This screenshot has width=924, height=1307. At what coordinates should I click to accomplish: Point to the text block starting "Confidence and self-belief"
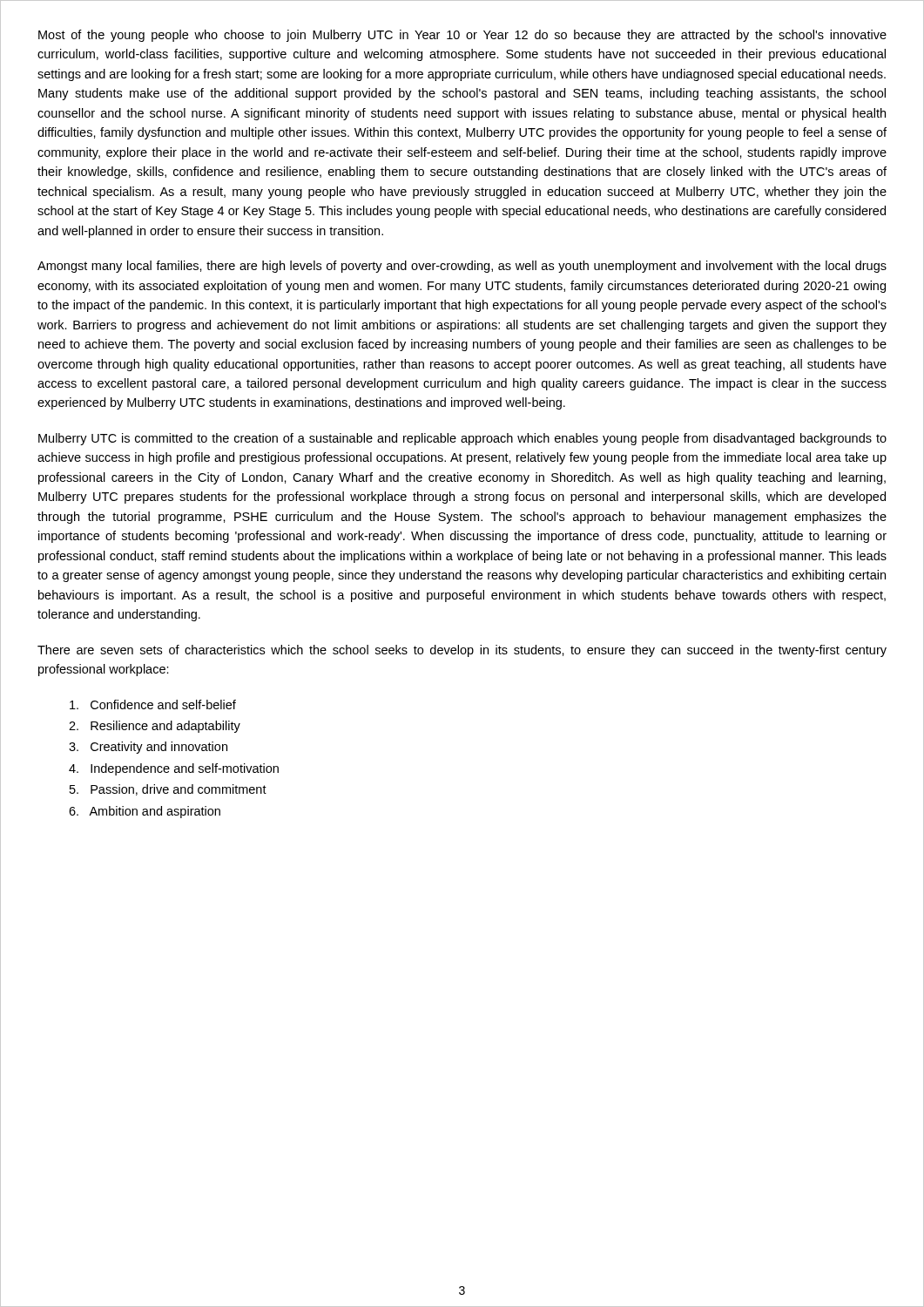[152, 705]
